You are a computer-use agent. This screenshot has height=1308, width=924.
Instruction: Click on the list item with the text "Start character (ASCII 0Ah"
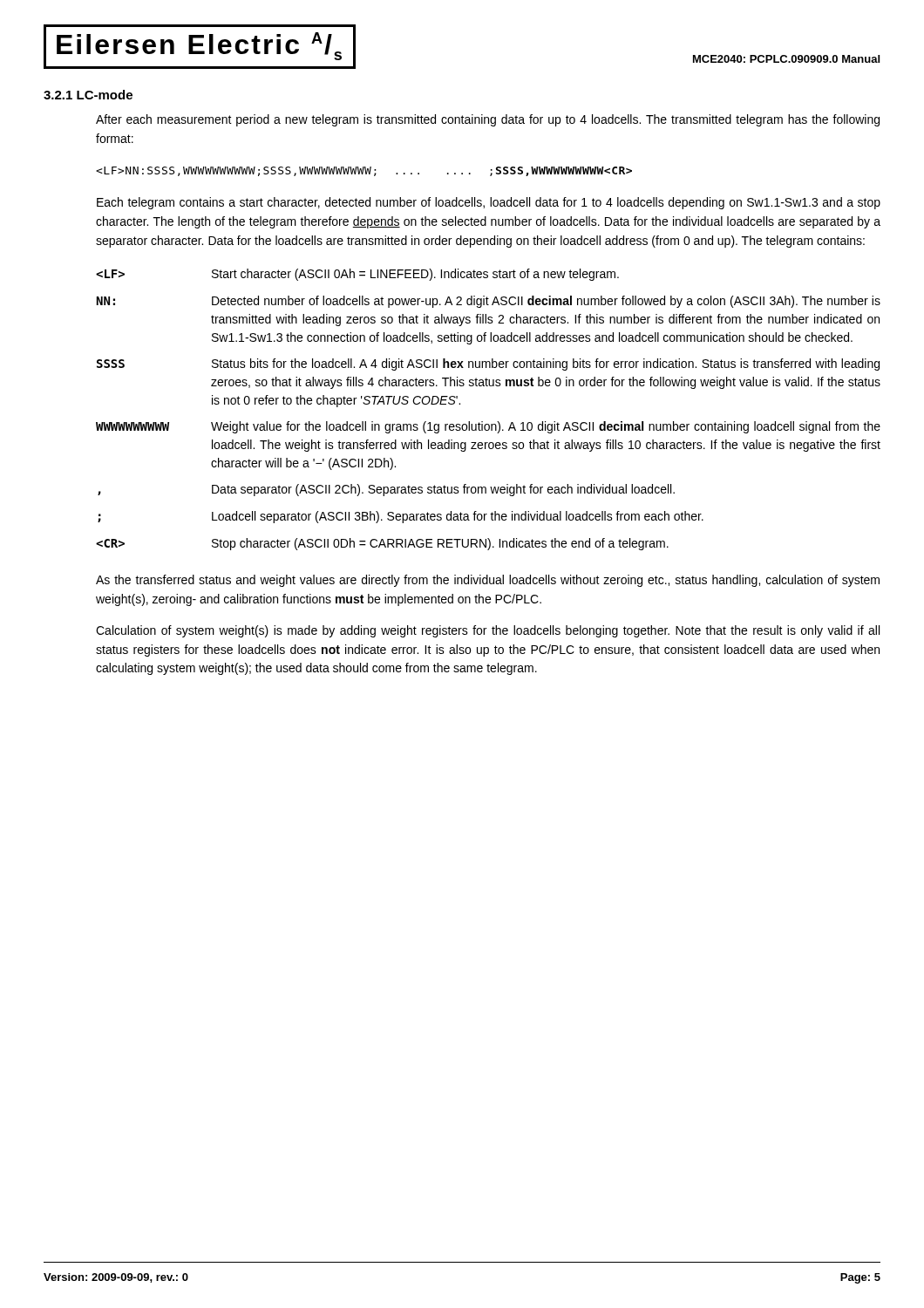[x=415, y=274]
